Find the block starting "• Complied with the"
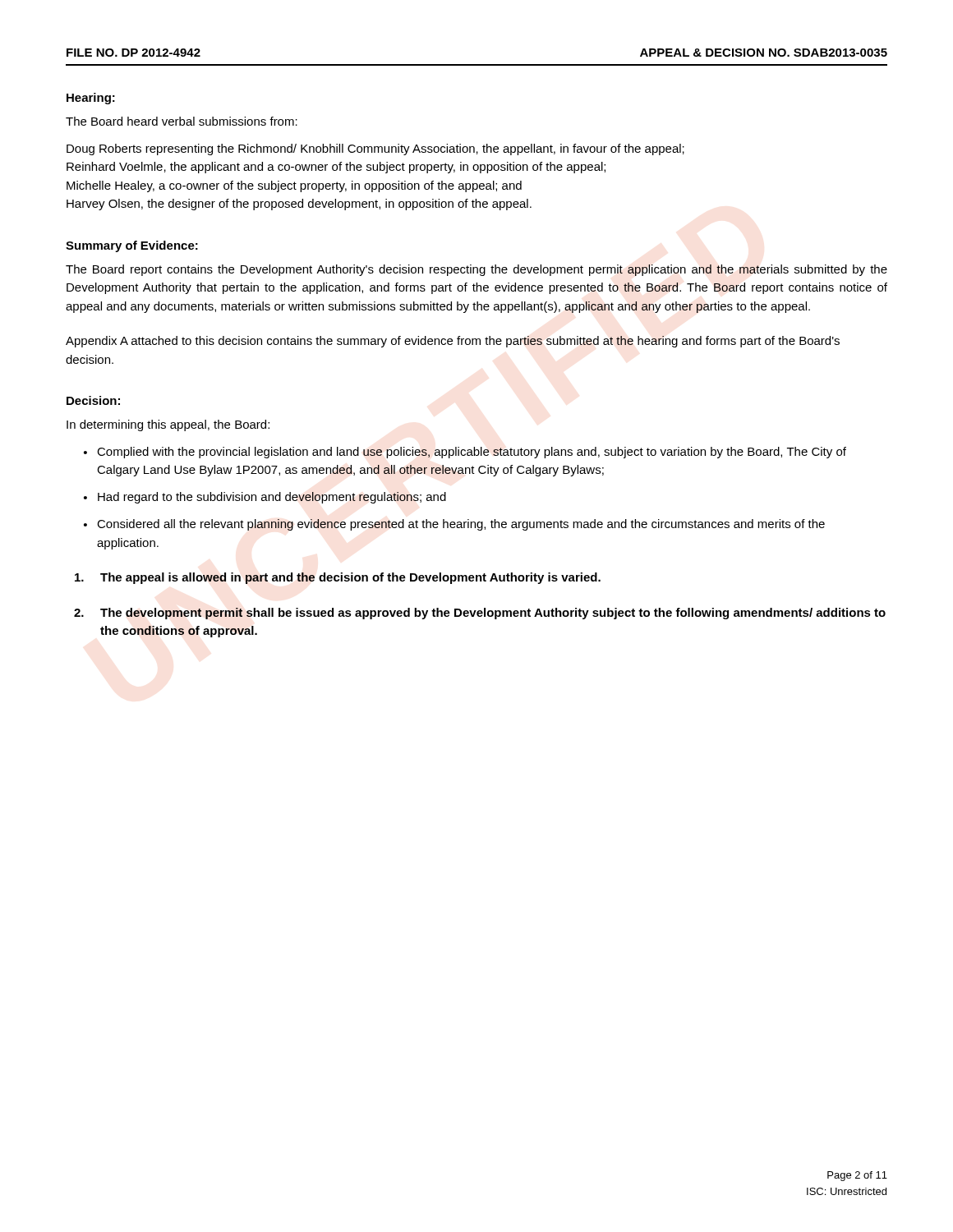Viewport: 953px width, 1232px height. click(x=481, y=461)
